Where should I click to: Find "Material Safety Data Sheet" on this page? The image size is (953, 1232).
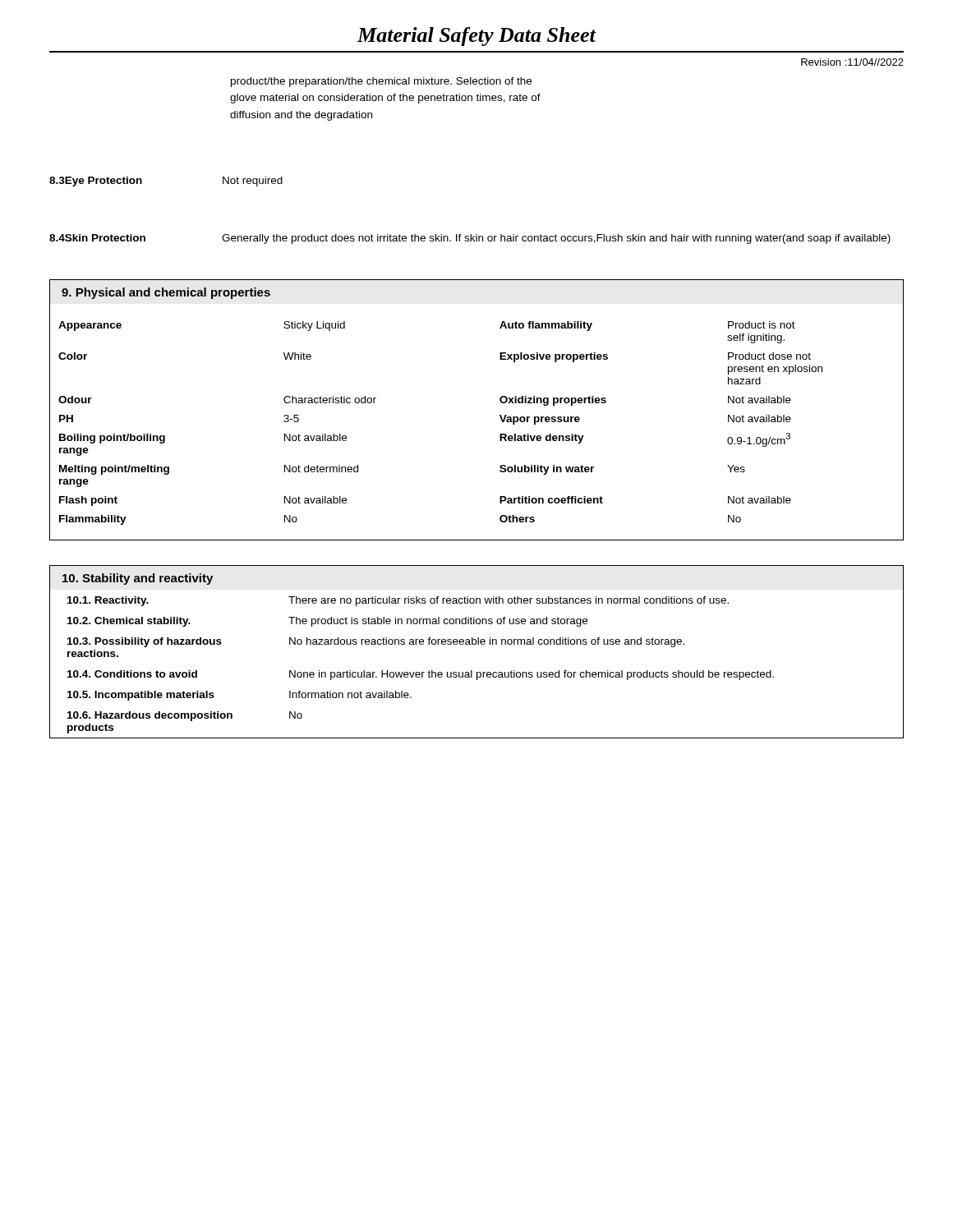coord(476,35)
